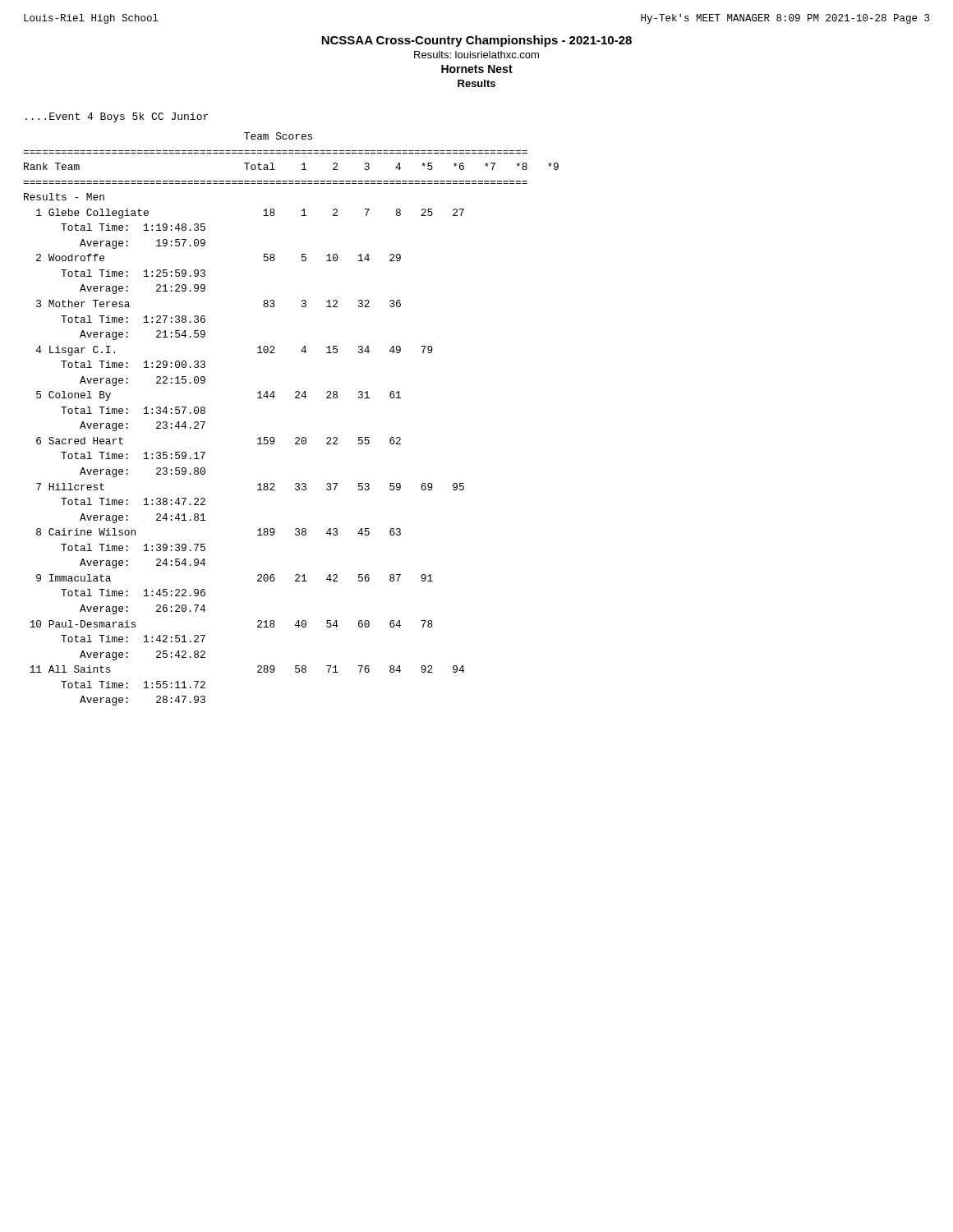Find the table that mentions "Team Scores ================================================================================ Rank Team"
The image size is (953, 1232).
click(x=476, y=419)
